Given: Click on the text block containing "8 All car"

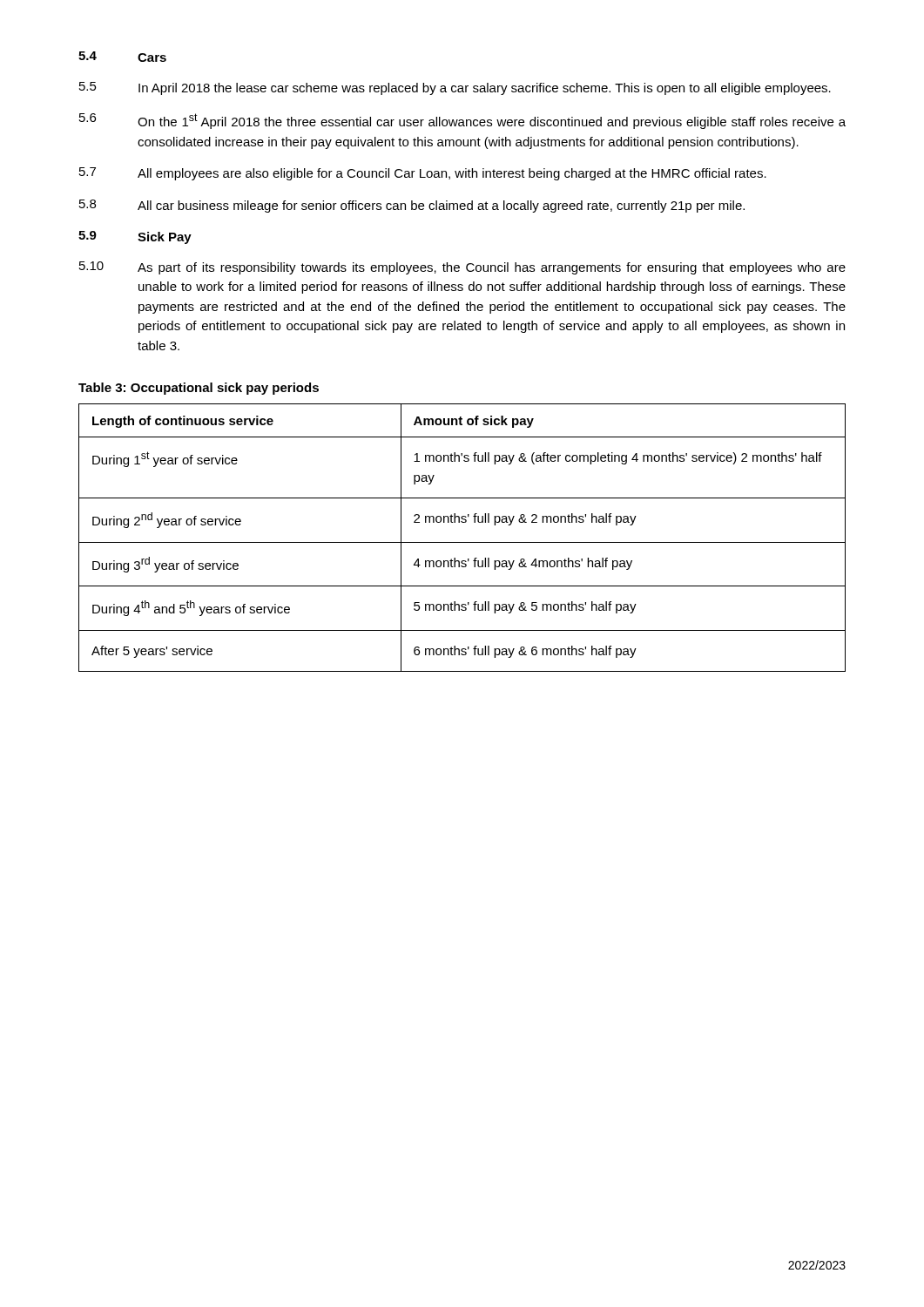Looking at the screenshot, I should pyautogui.click(x=462, y=205).
